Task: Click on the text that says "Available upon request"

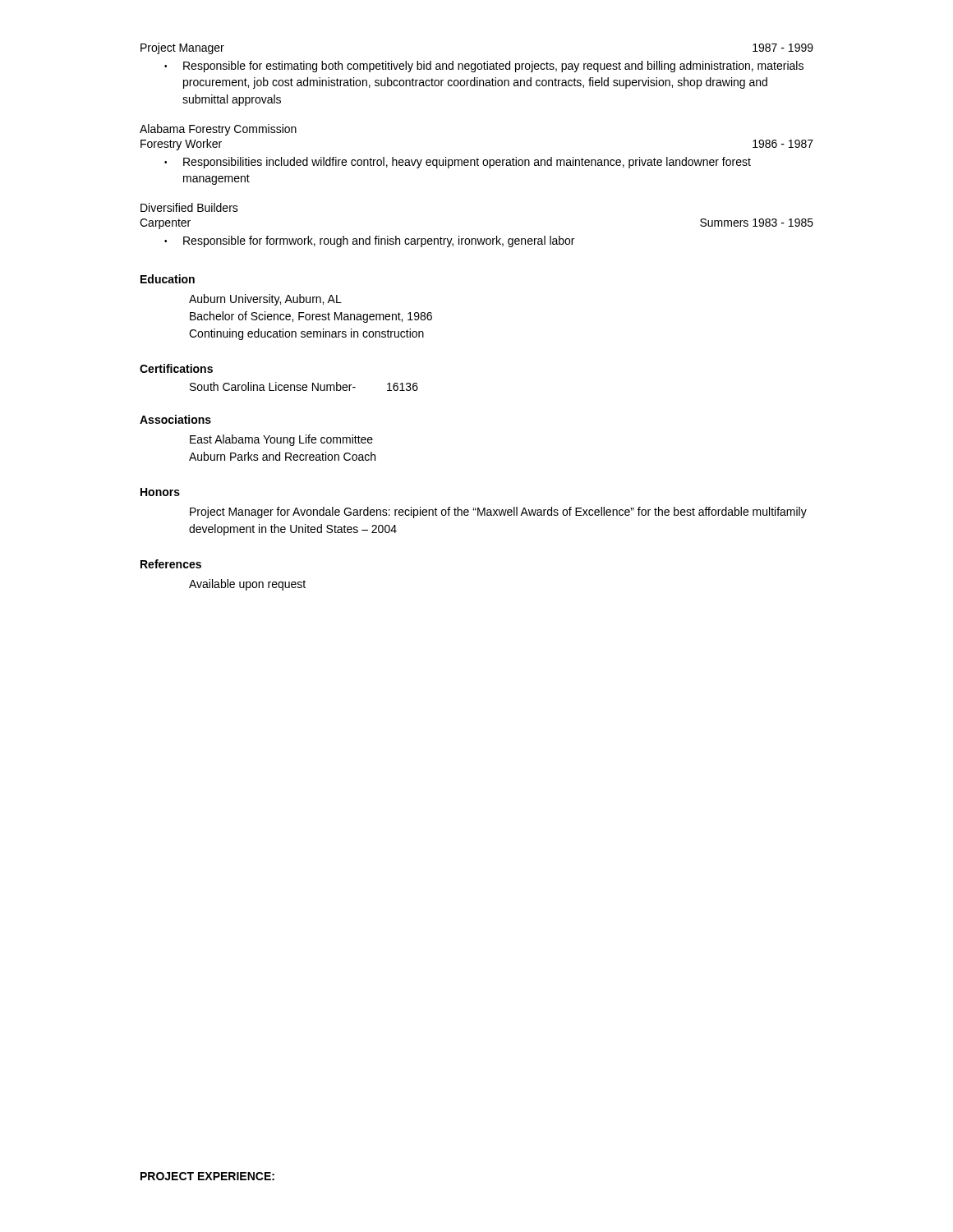Action: point(247,584)
